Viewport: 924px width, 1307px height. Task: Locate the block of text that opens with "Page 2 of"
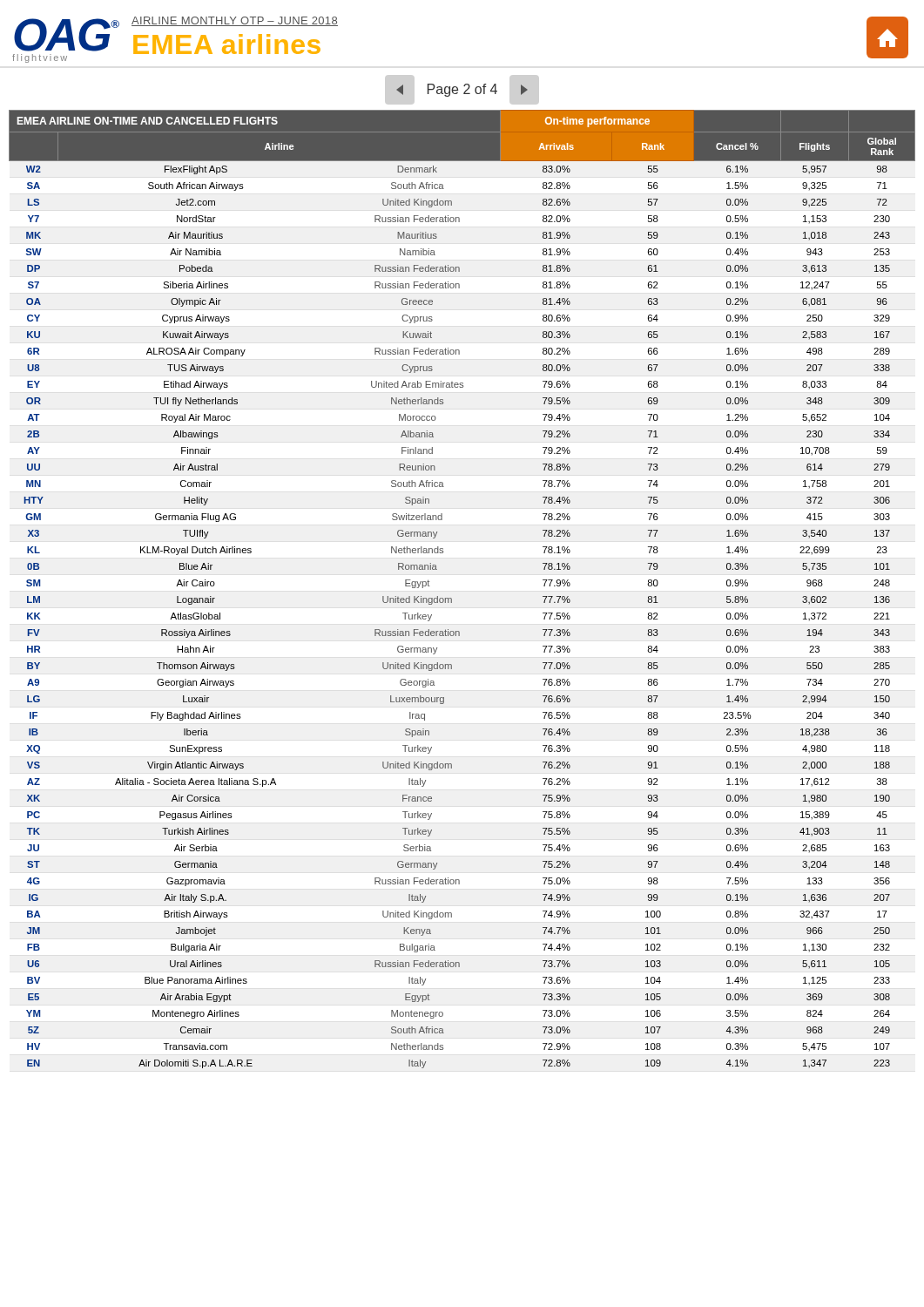click(x=462, y=90)
